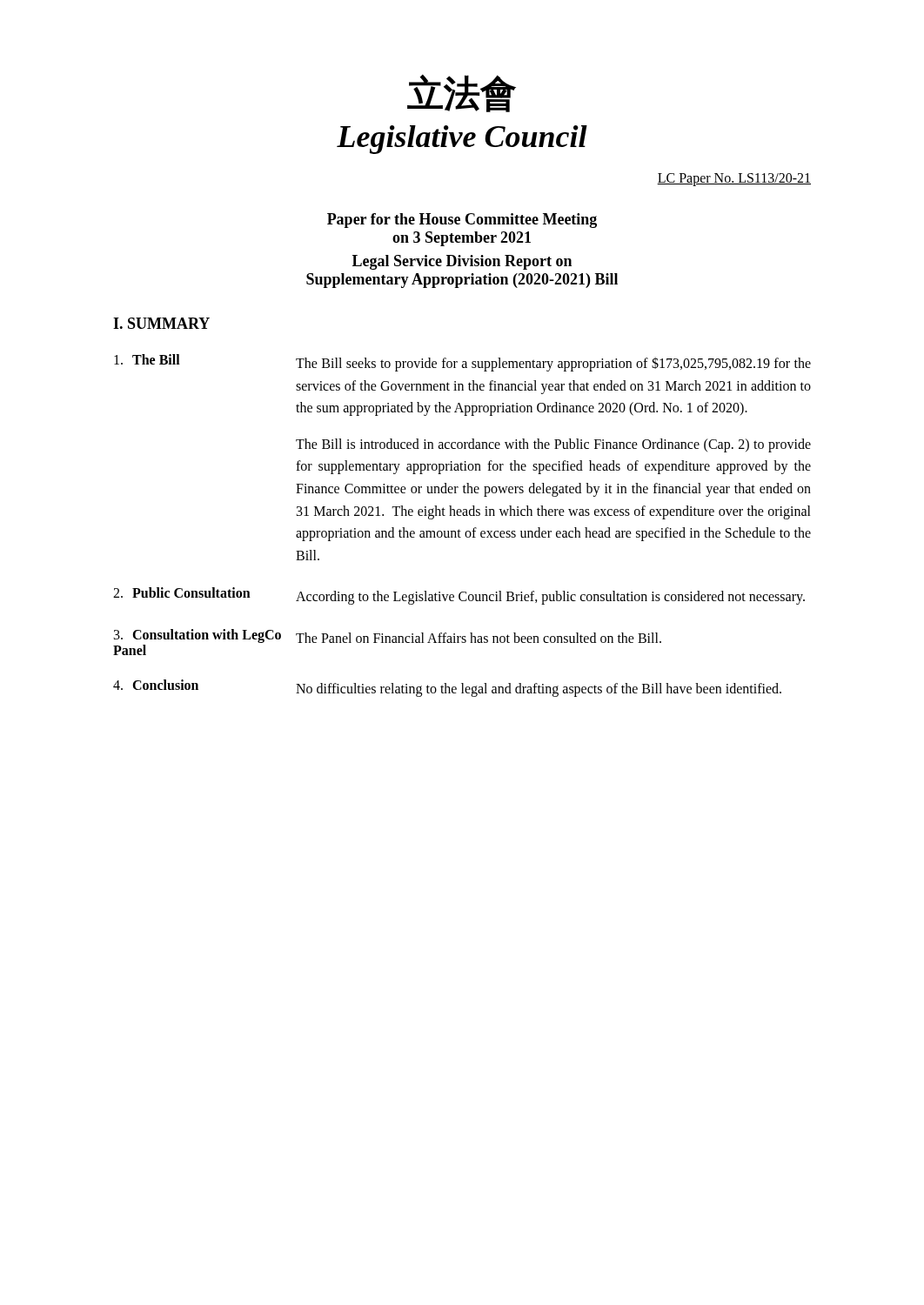Locate the block starting "Conclusion No difficulties relating to the"
Screen dimensions: 1305x924
point(462,689)
